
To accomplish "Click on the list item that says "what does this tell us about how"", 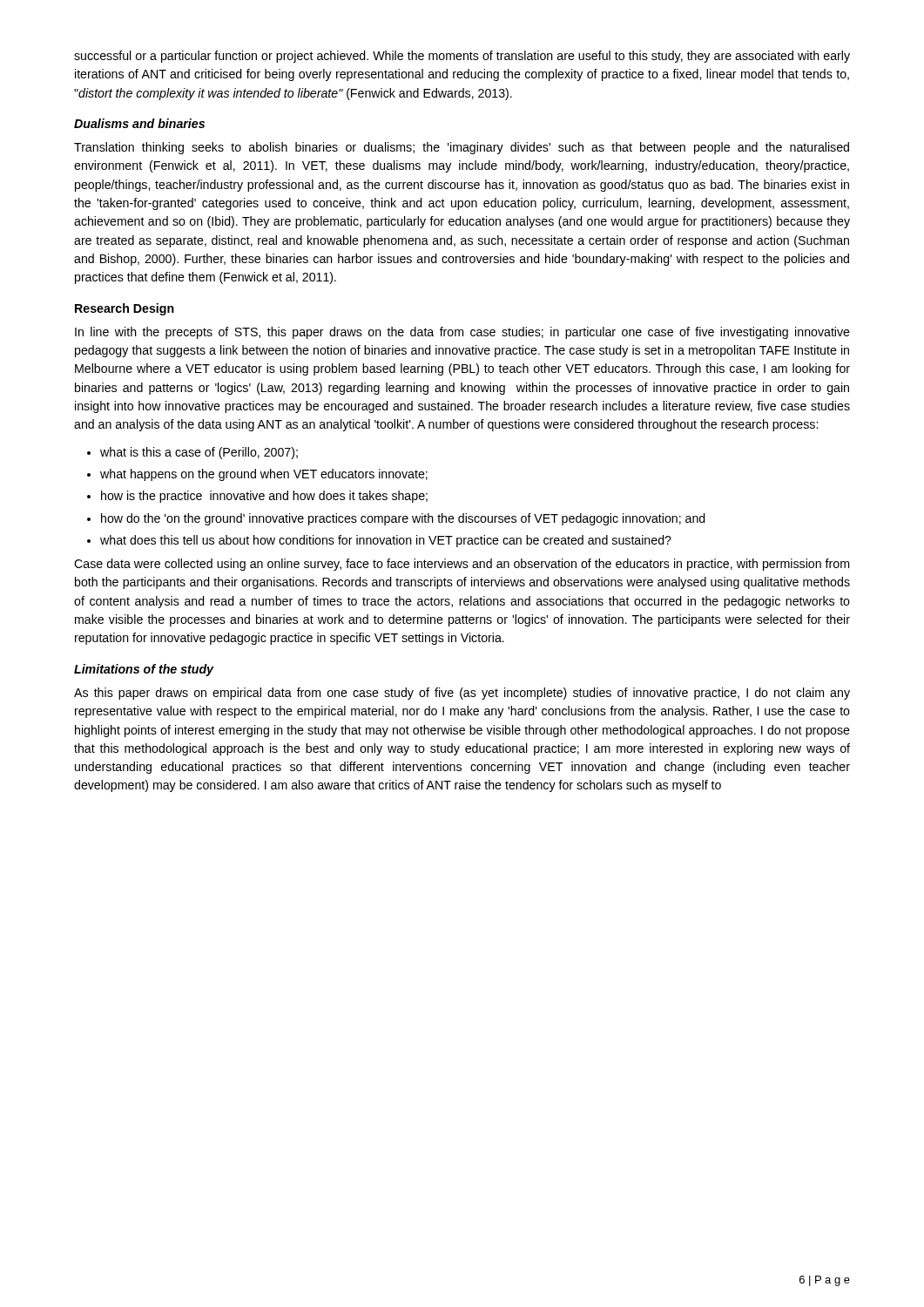I will coord(475,541).
